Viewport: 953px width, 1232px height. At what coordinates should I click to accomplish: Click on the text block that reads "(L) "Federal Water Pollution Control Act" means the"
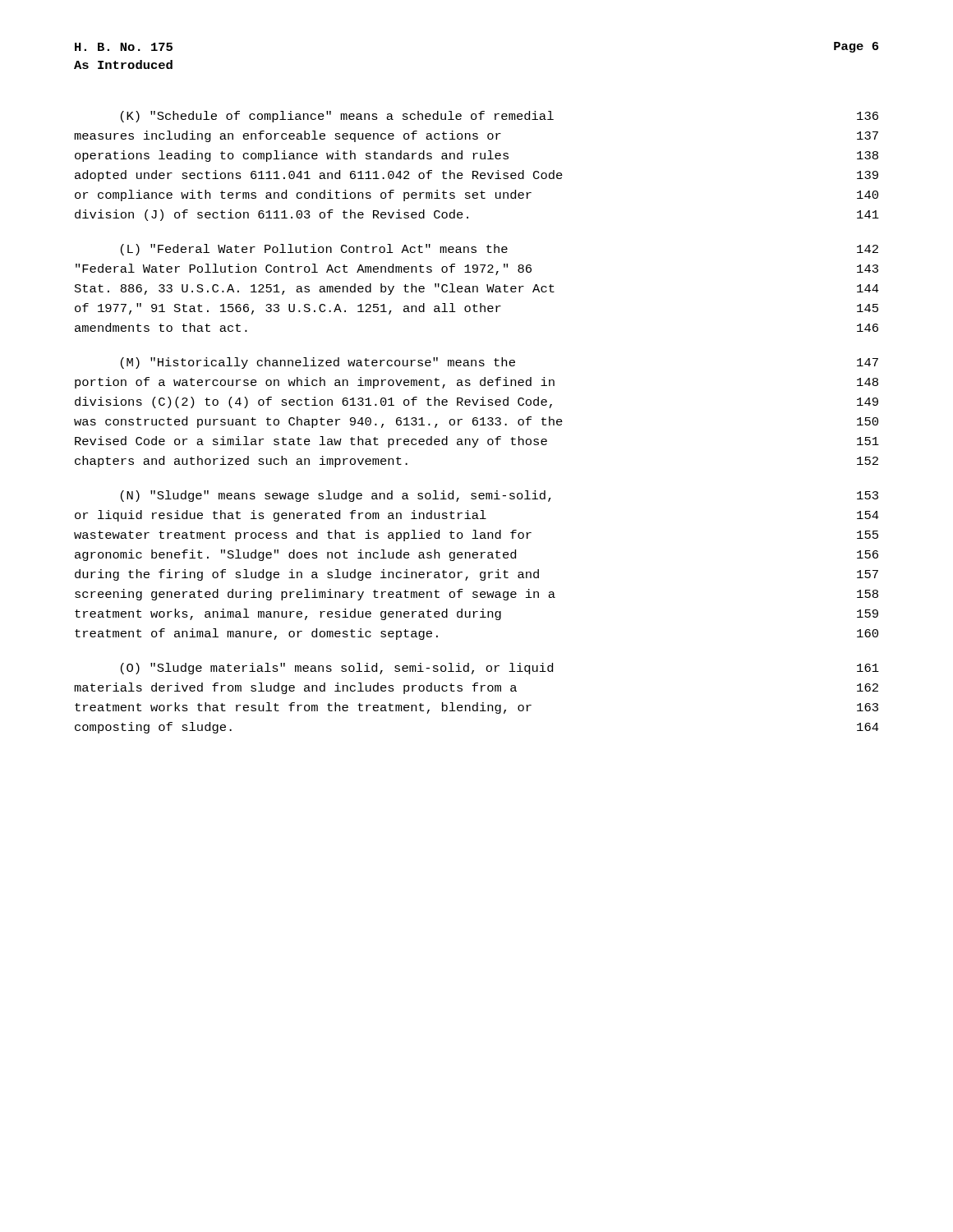coord(476,289)
